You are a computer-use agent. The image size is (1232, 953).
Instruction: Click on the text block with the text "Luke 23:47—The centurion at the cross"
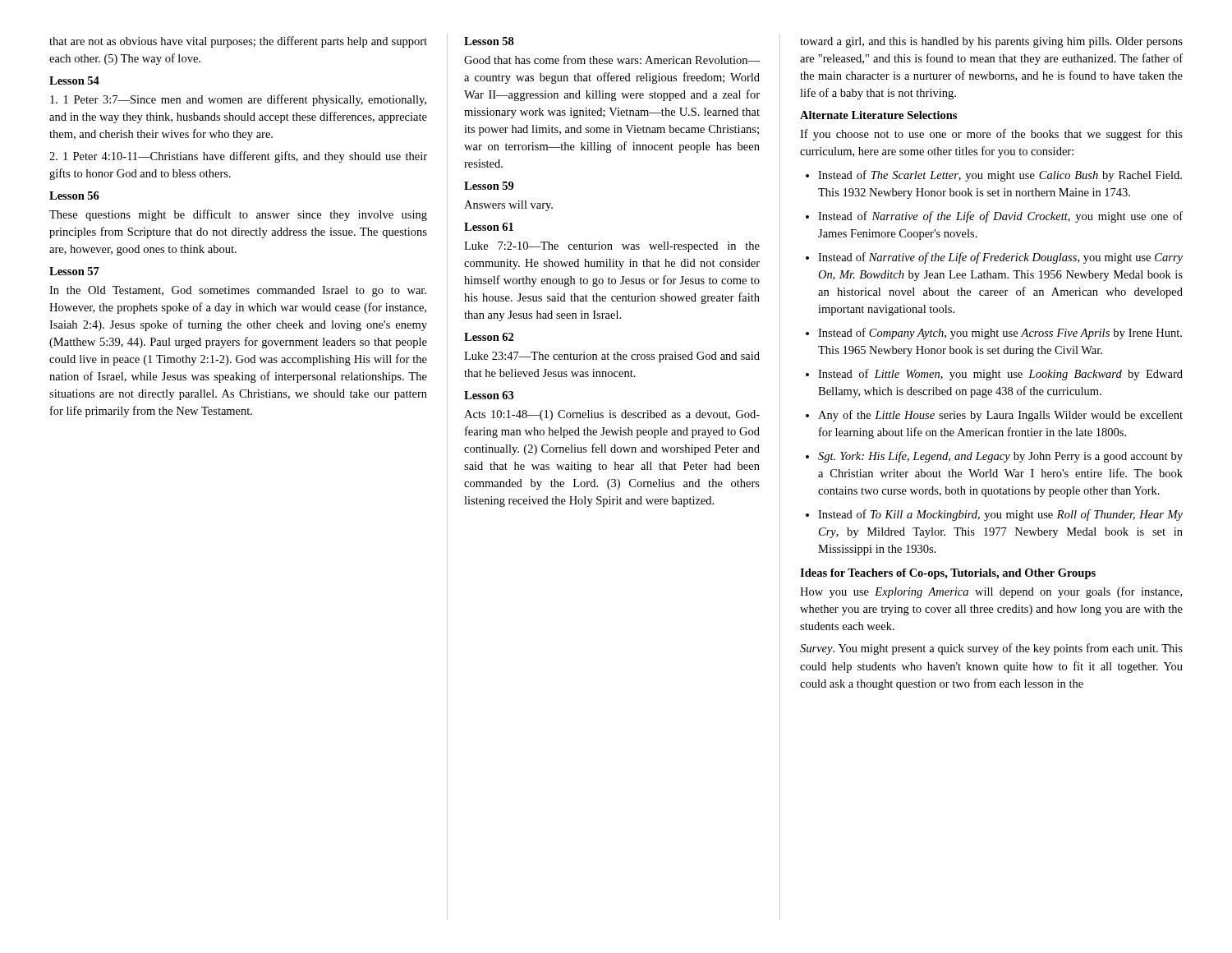(612, 365)
